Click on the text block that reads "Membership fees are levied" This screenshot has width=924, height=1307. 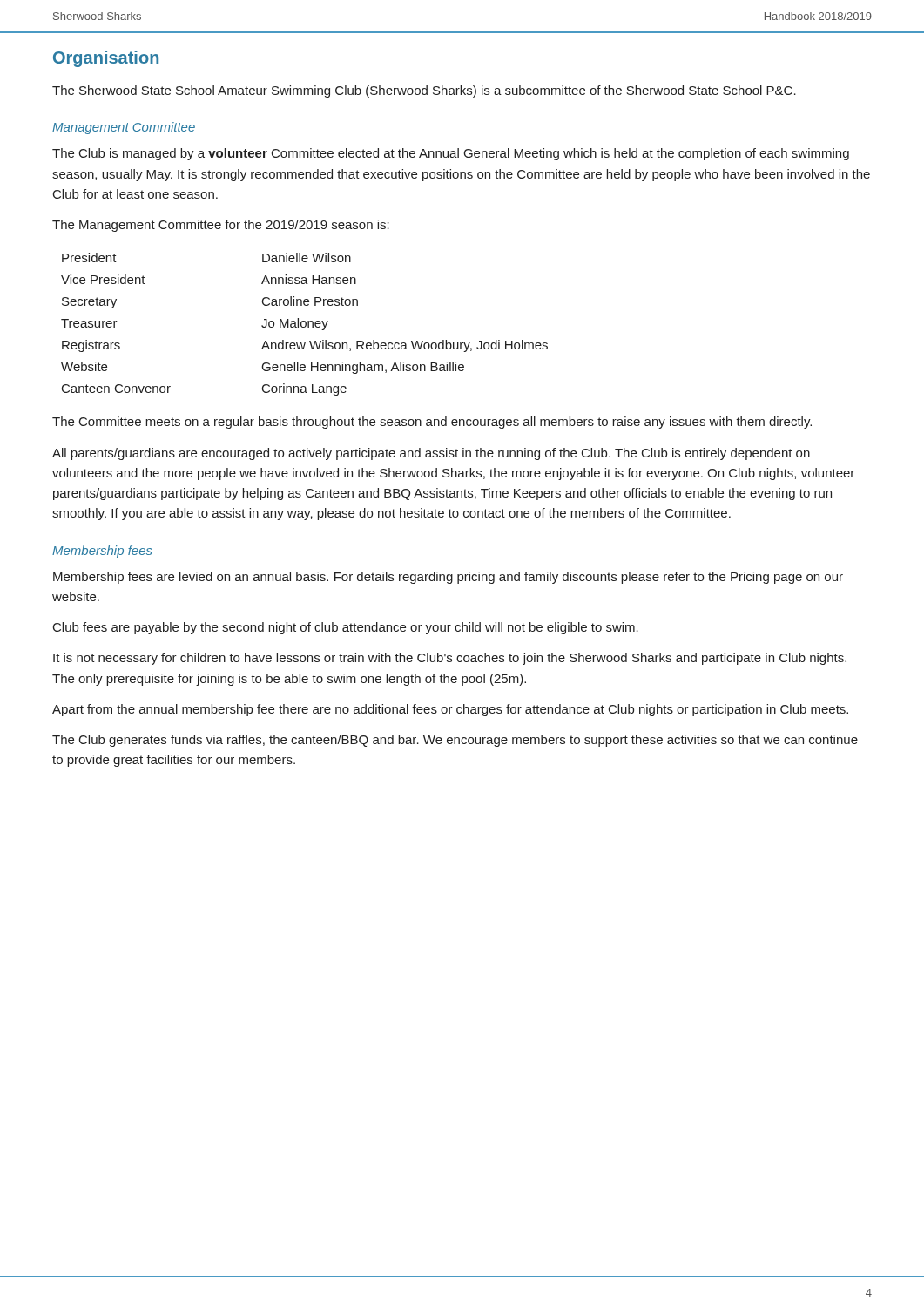click(448, 586)
